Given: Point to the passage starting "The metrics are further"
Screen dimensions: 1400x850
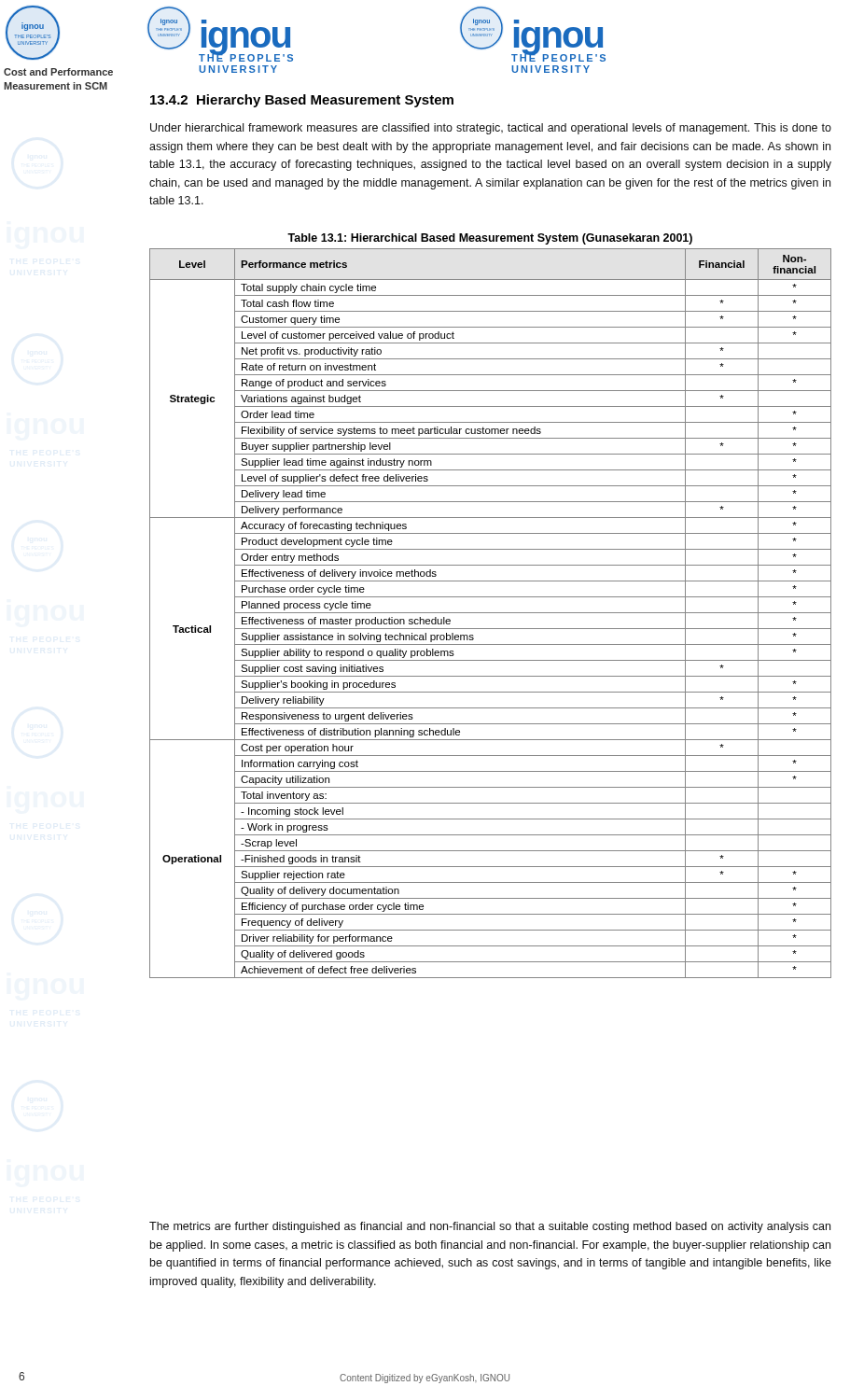Looking at the screenshot, I should click(490, 1254).
